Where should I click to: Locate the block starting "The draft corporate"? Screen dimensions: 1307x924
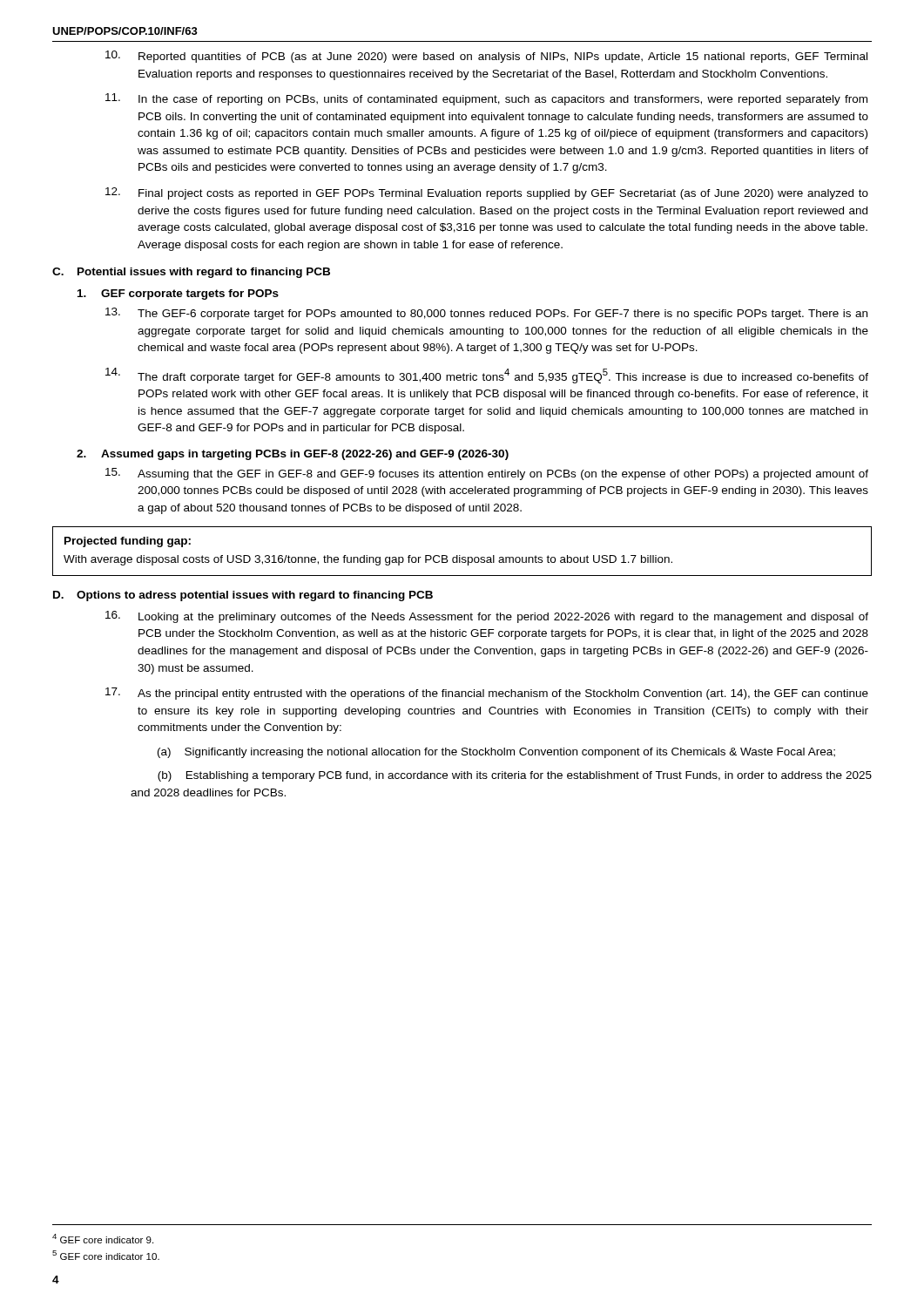click(x=486, y=401)
